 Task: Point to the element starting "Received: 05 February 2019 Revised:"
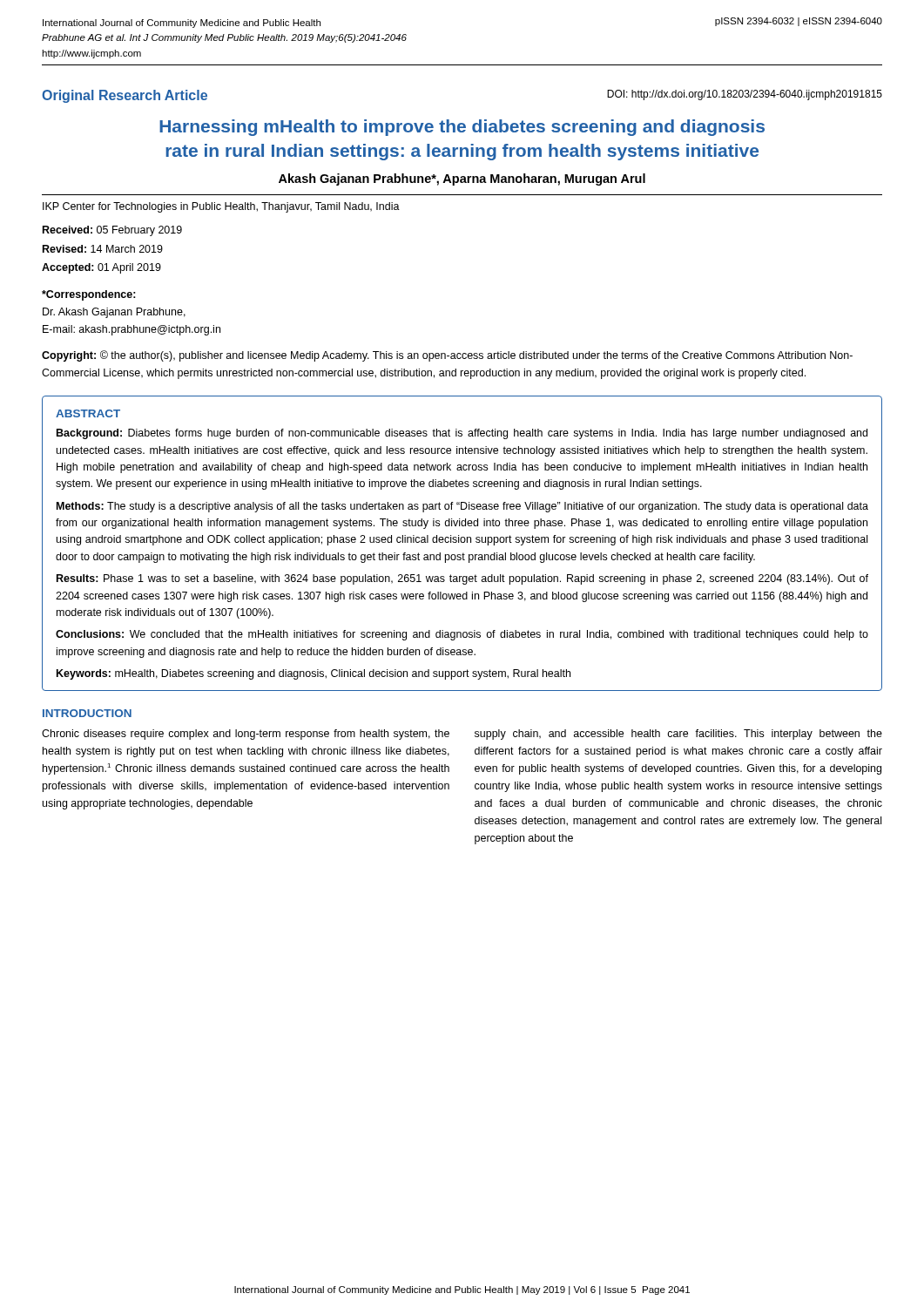click(x=112, y=249)
